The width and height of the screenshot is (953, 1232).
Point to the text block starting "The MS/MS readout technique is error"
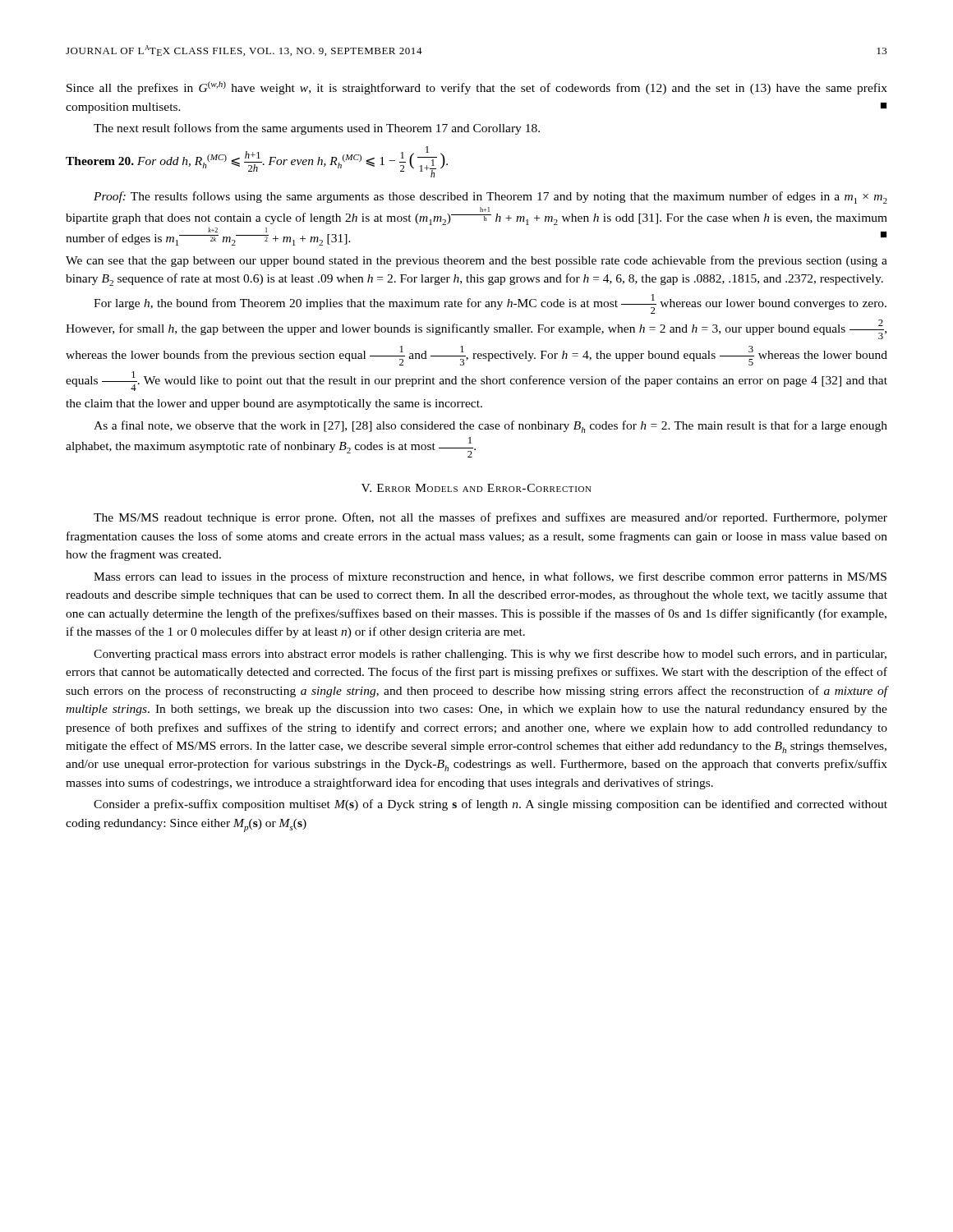click(476, 536)
